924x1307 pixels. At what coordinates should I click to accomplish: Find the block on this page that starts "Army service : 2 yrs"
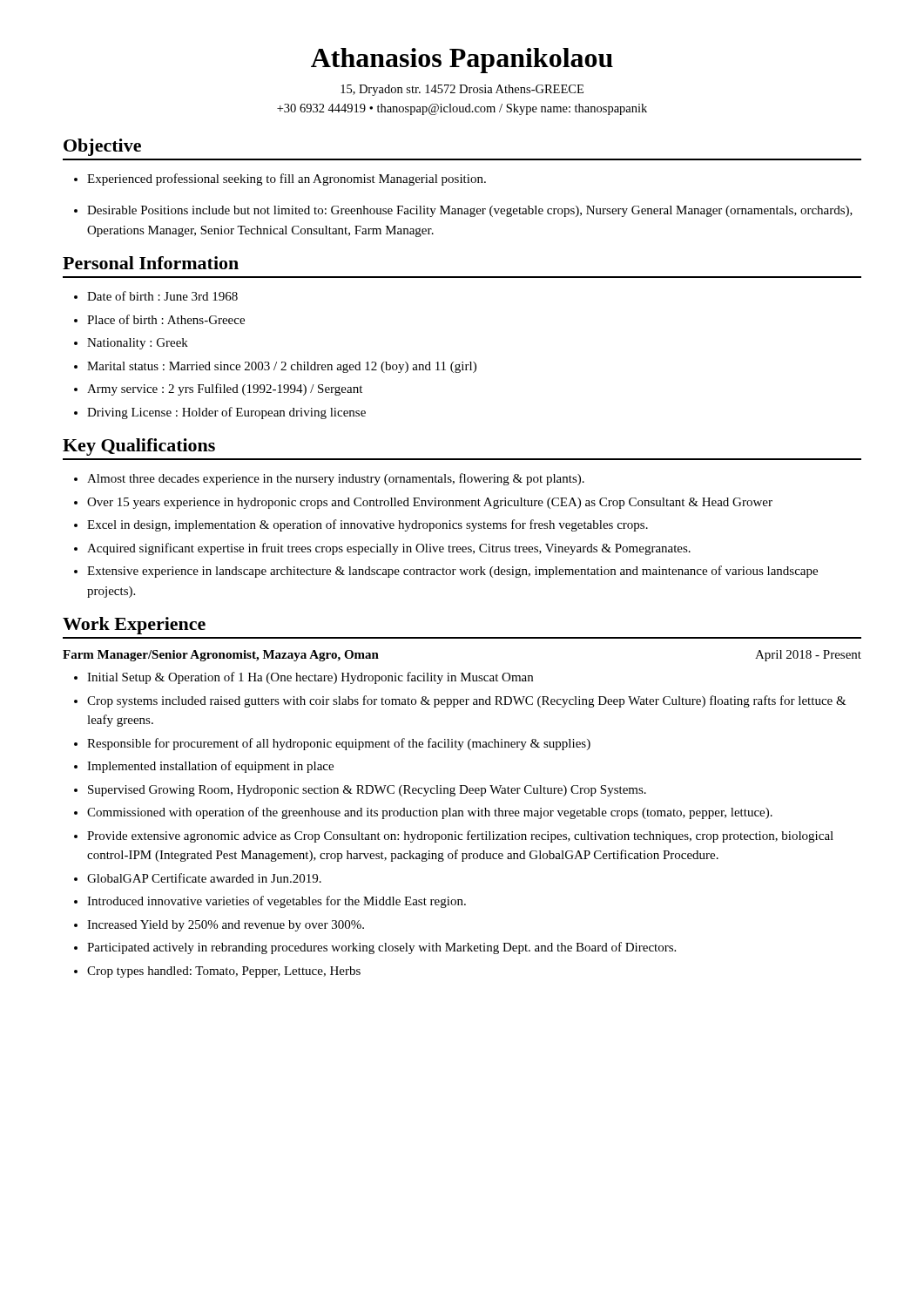click(x=225, y=389)
